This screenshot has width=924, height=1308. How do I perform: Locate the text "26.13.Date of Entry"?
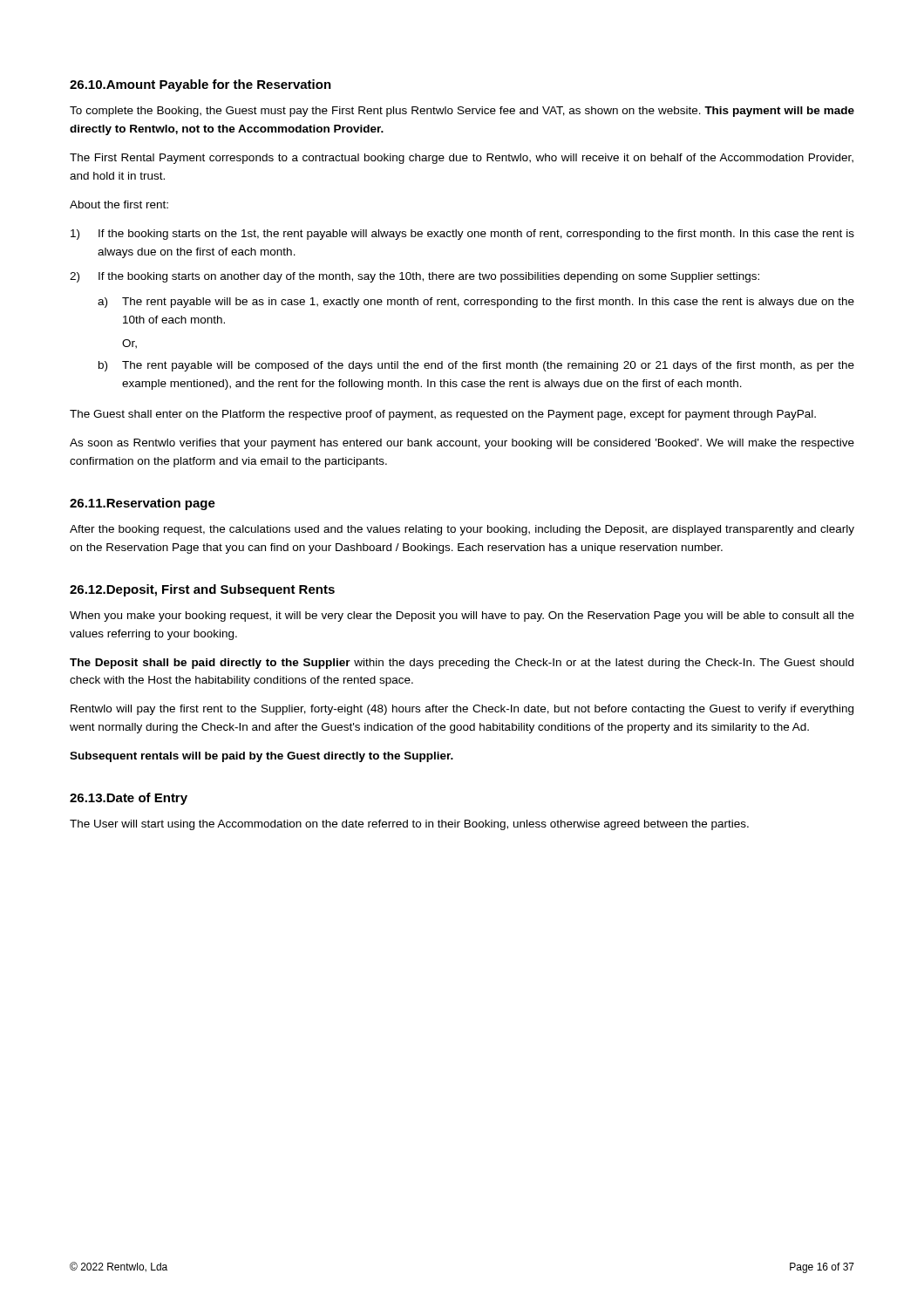[x=129, y=798]
